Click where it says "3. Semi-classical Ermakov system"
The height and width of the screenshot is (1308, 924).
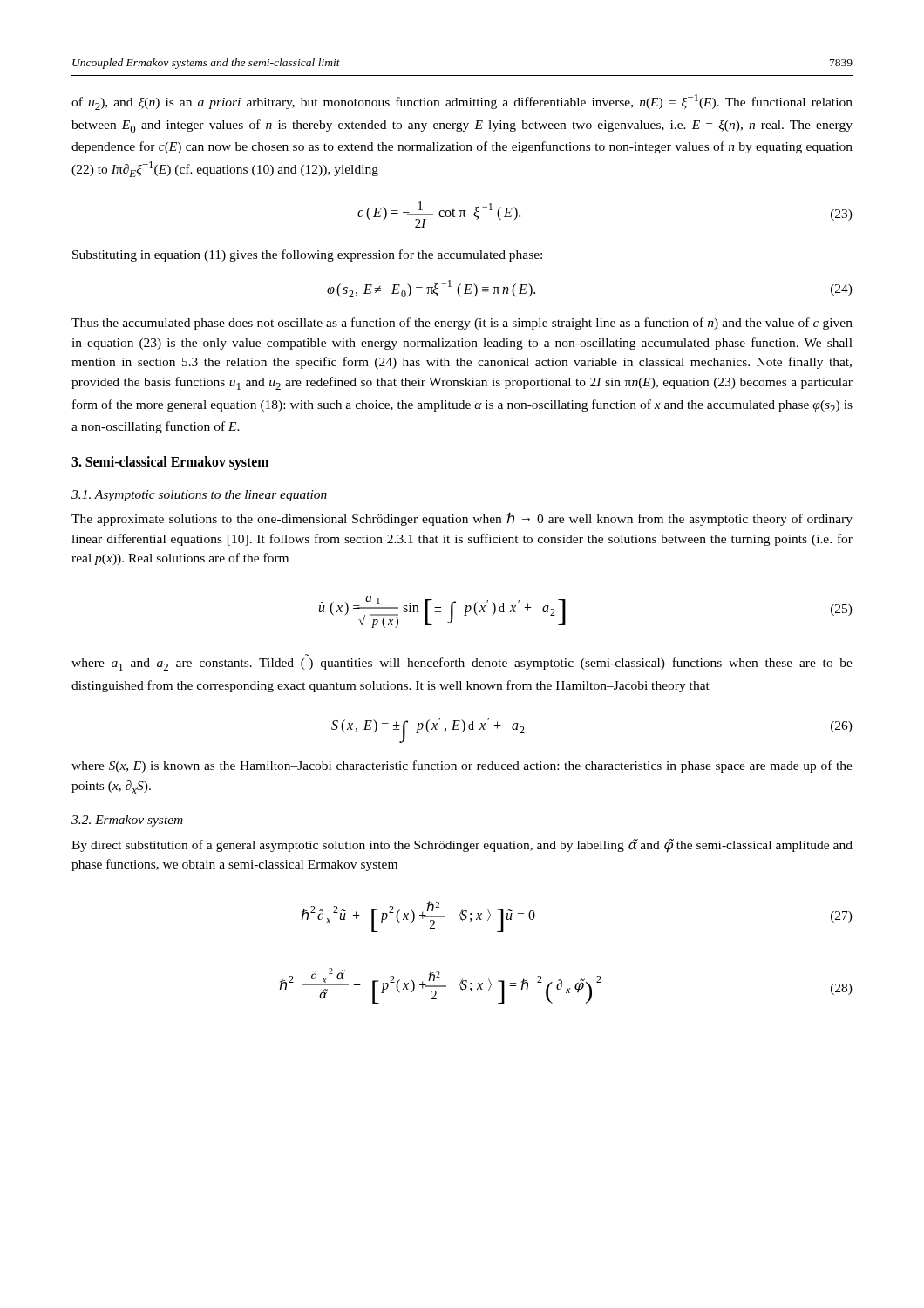pyautogui.click(x=170, y=463)
